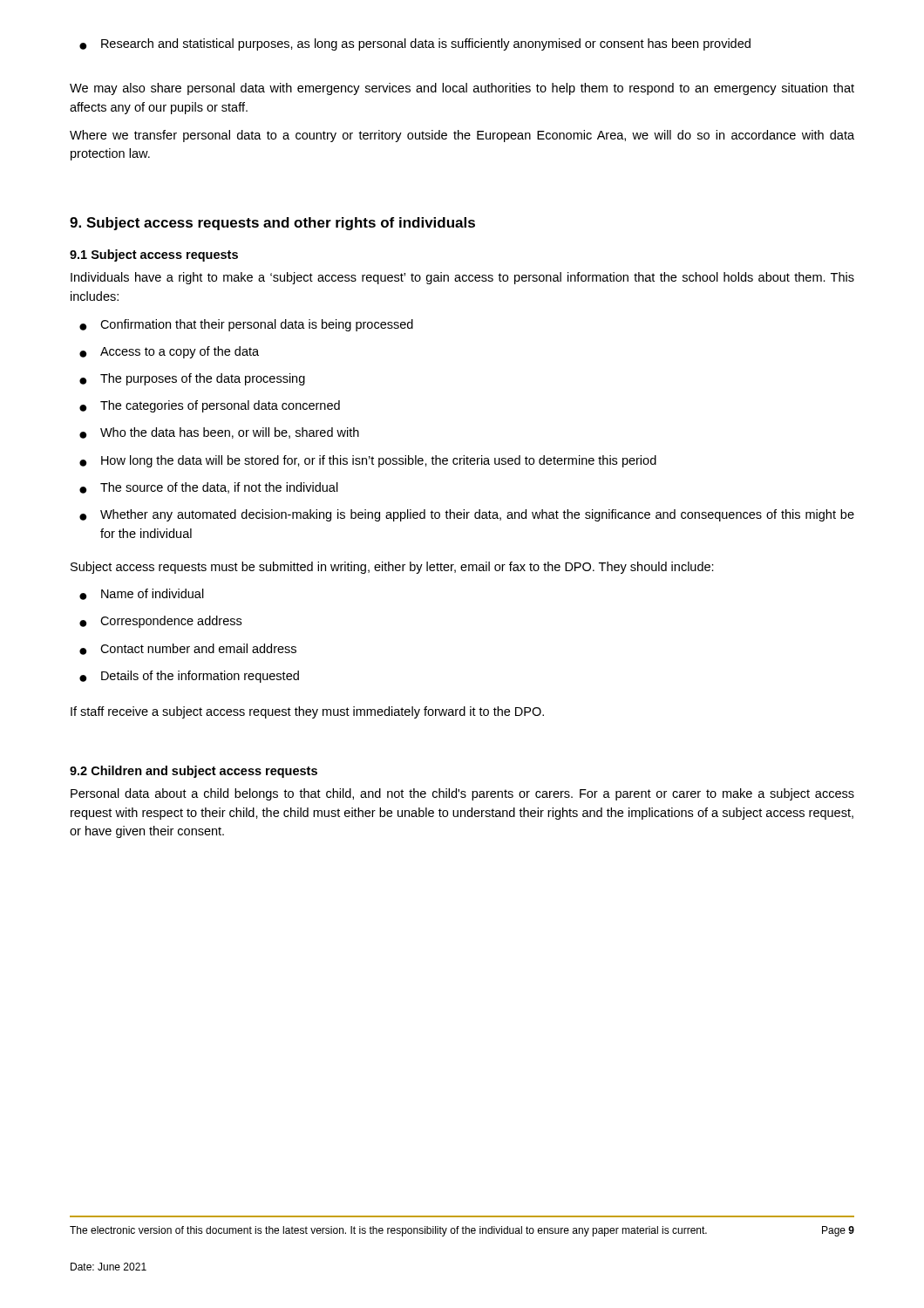Select the region starting "9.1 Subject access requests"
Image resolution: width=924 pixels, height=1308 pixels.
click(154, 255)
